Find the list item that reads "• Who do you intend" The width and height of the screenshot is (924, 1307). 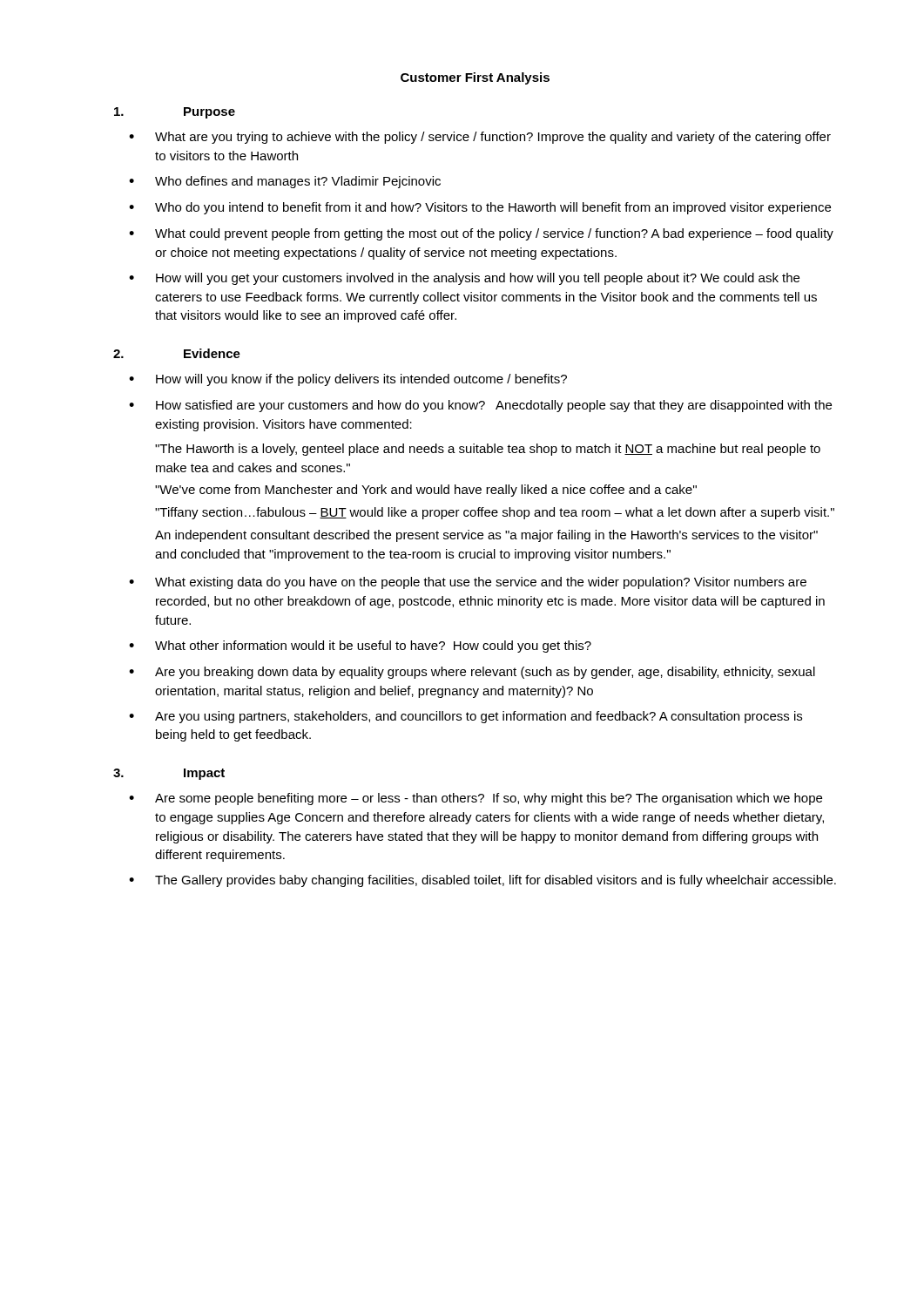pyautogui.click(x=475, y=208)
